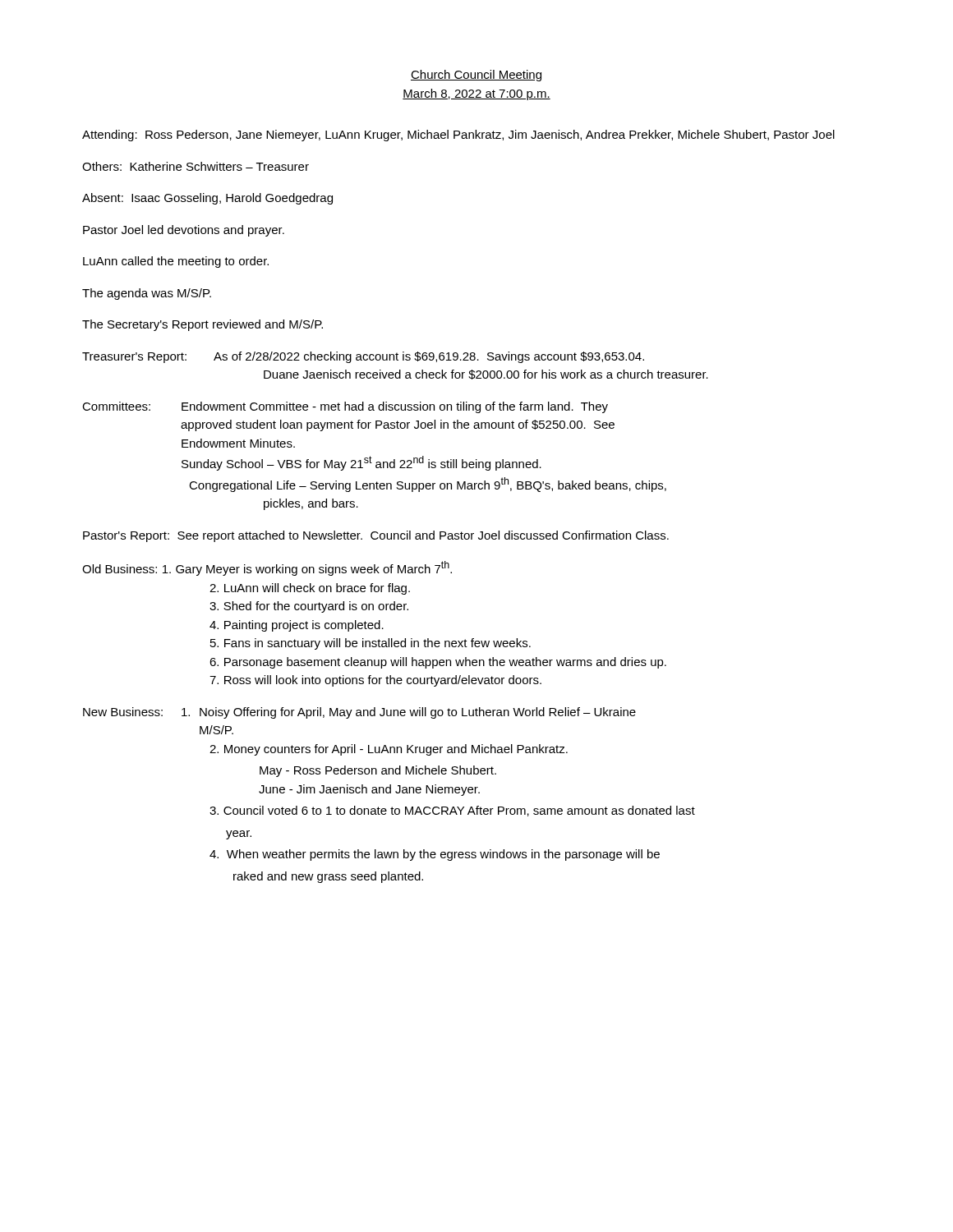This screenshot has height=1232, width=953.
Task: Point to the text block starting "Treasurer's Report: As of 2/28/2022 checking"
Action: pos(476,366)
